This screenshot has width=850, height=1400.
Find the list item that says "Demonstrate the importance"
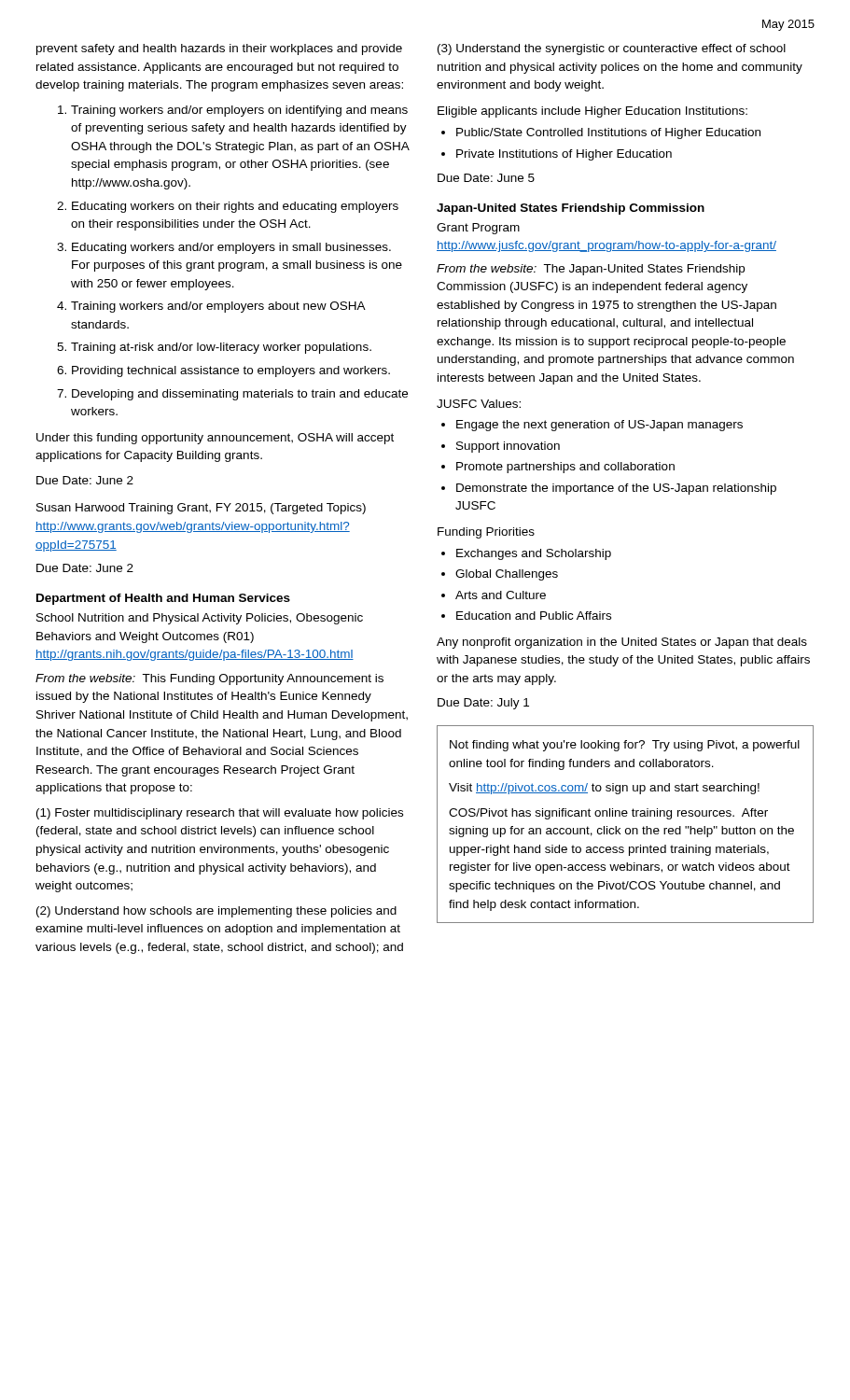point(616,497)
